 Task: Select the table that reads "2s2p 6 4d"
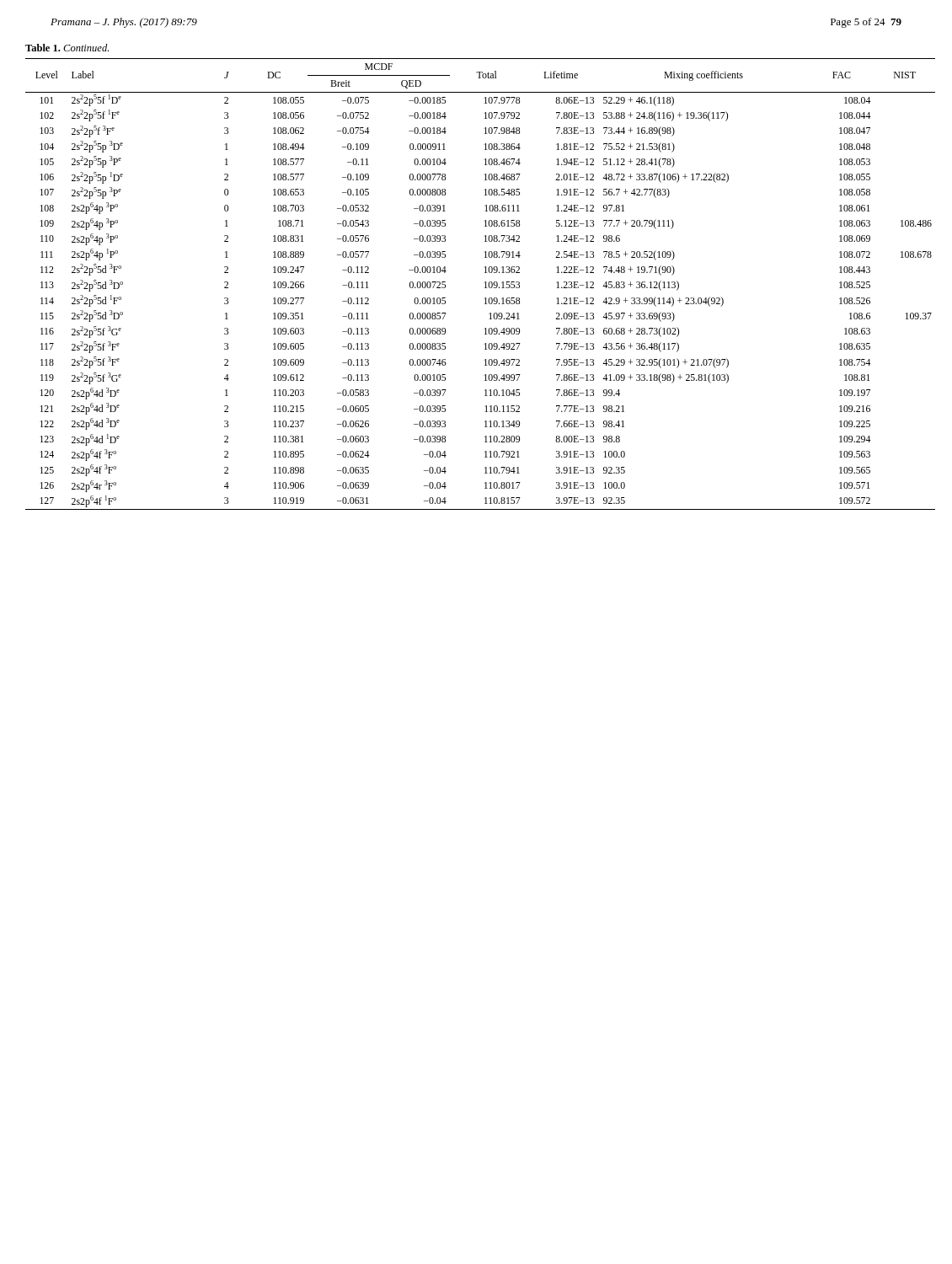pos(480,284)
